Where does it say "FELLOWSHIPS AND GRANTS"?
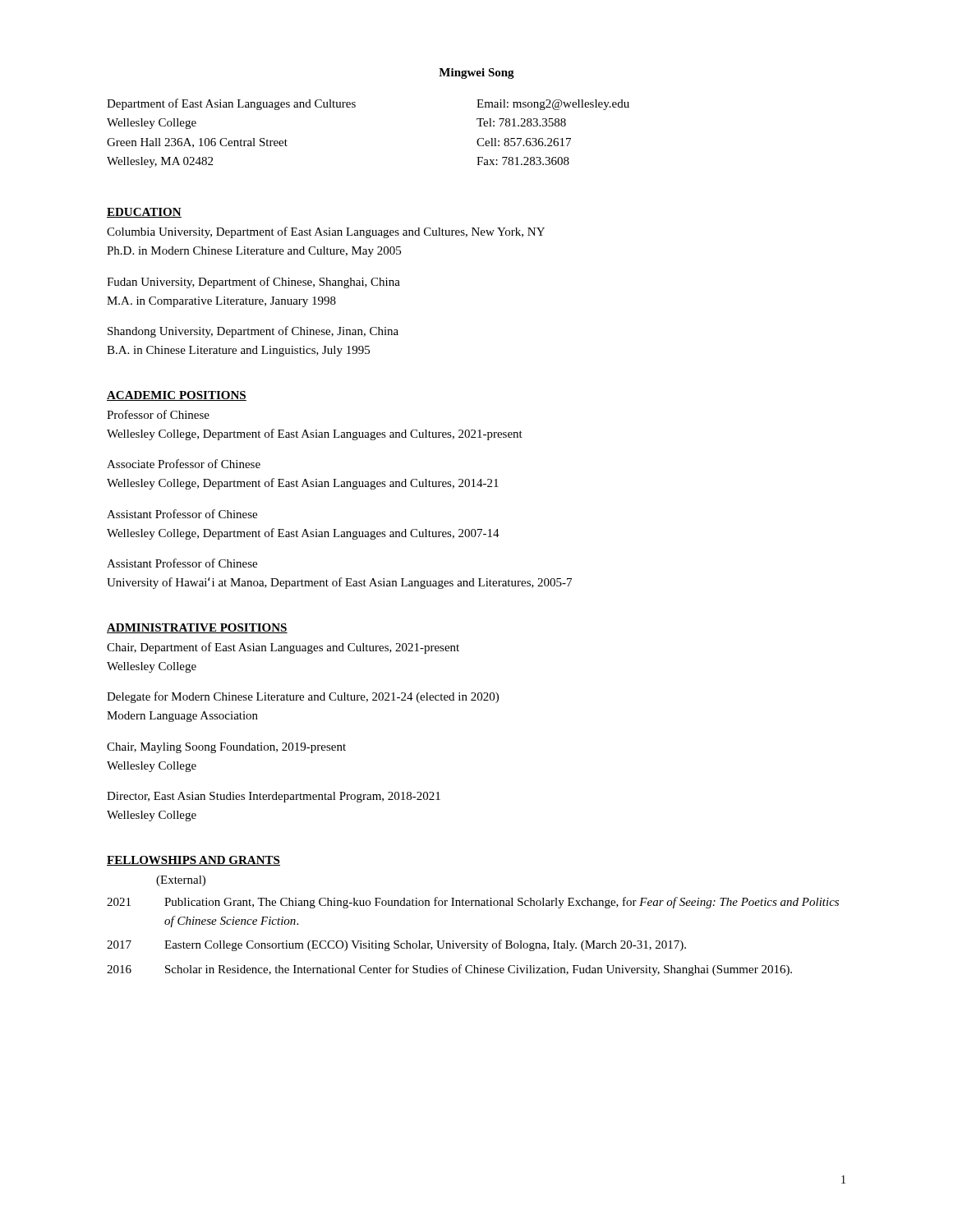 [x=193, y=860]
